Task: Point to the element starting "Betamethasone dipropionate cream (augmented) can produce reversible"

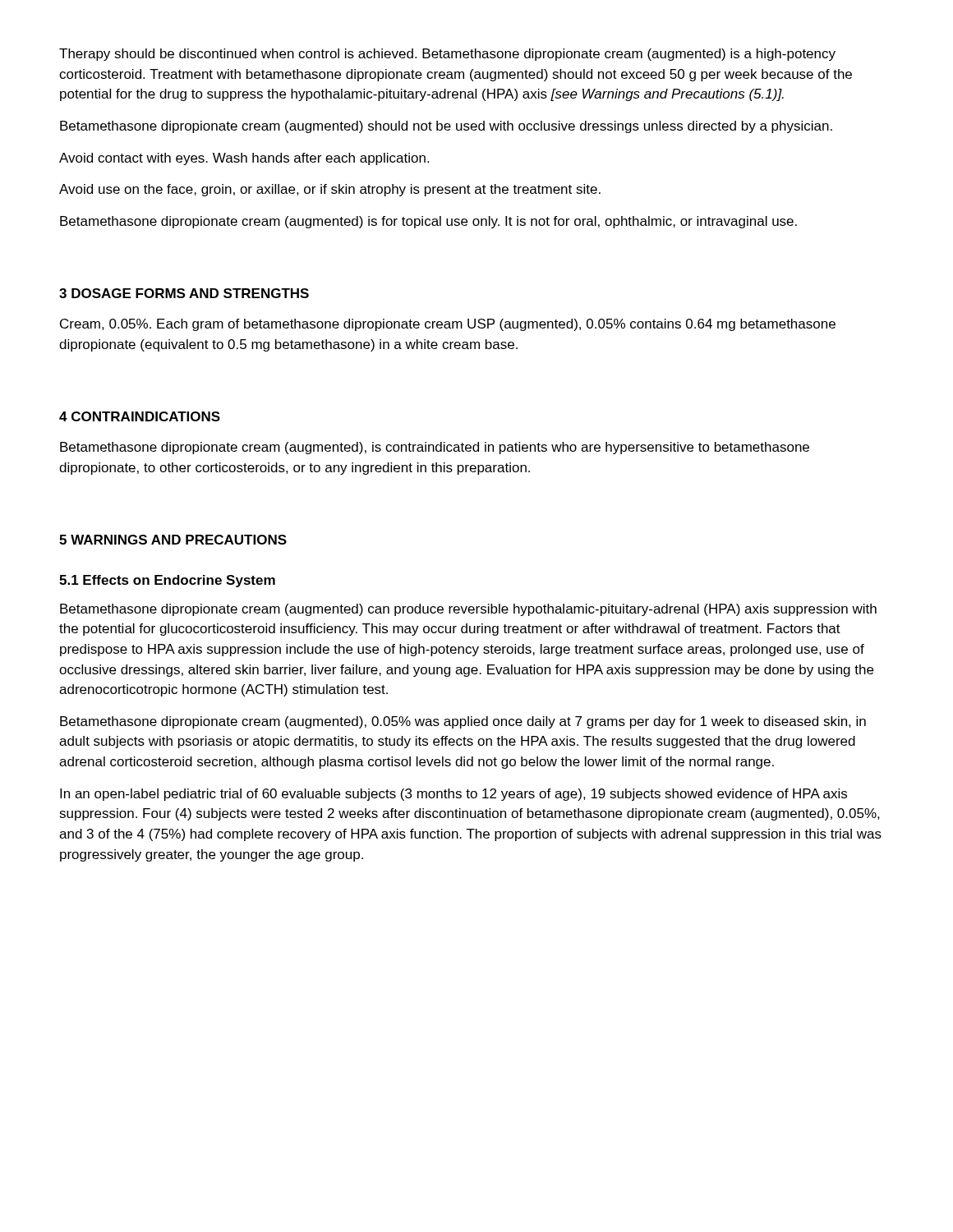Action: tap(468, 649)
